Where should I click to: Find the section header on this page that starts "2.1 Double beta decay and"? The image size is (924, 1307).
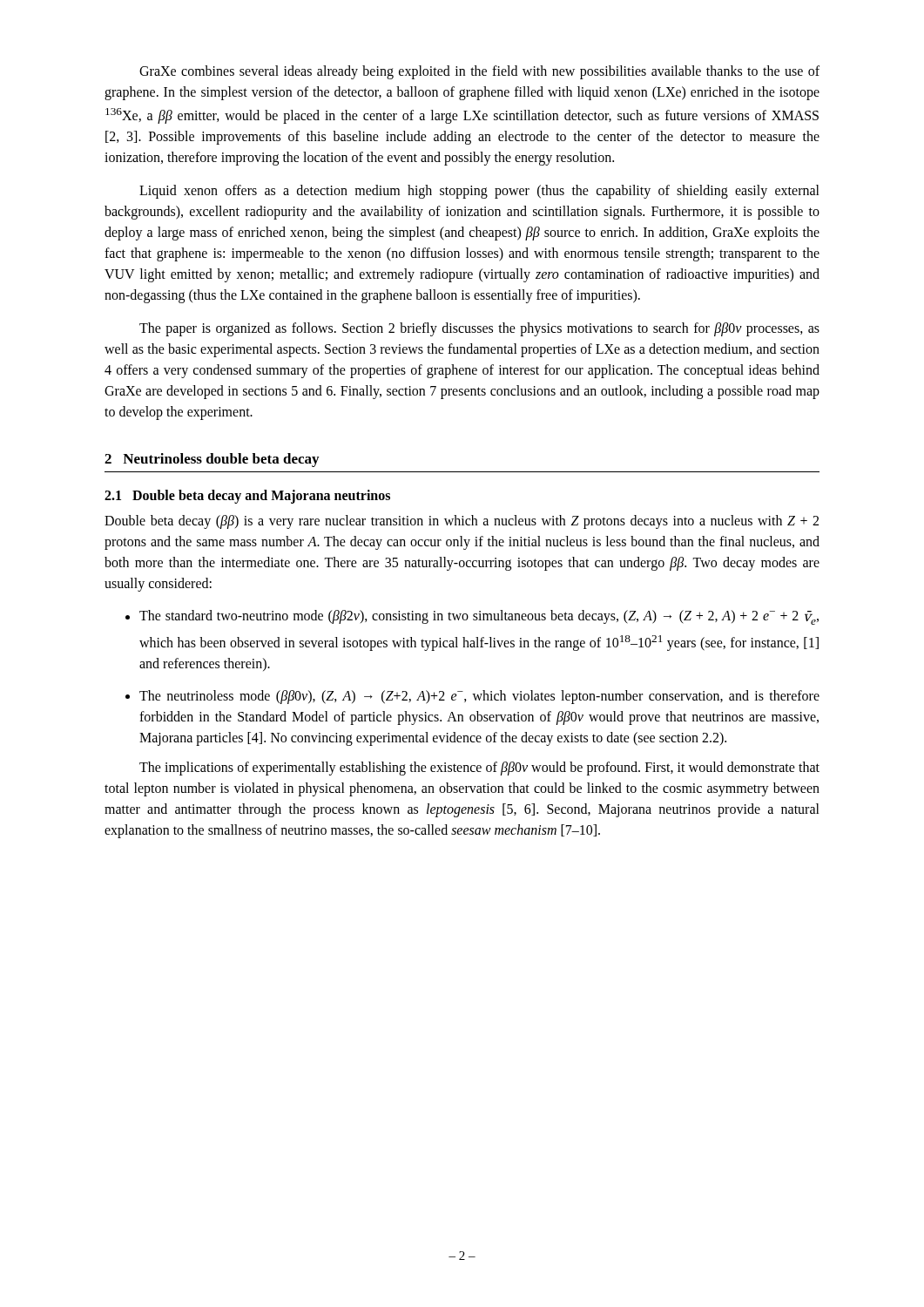pyautogui.click(x=247, y=497)
